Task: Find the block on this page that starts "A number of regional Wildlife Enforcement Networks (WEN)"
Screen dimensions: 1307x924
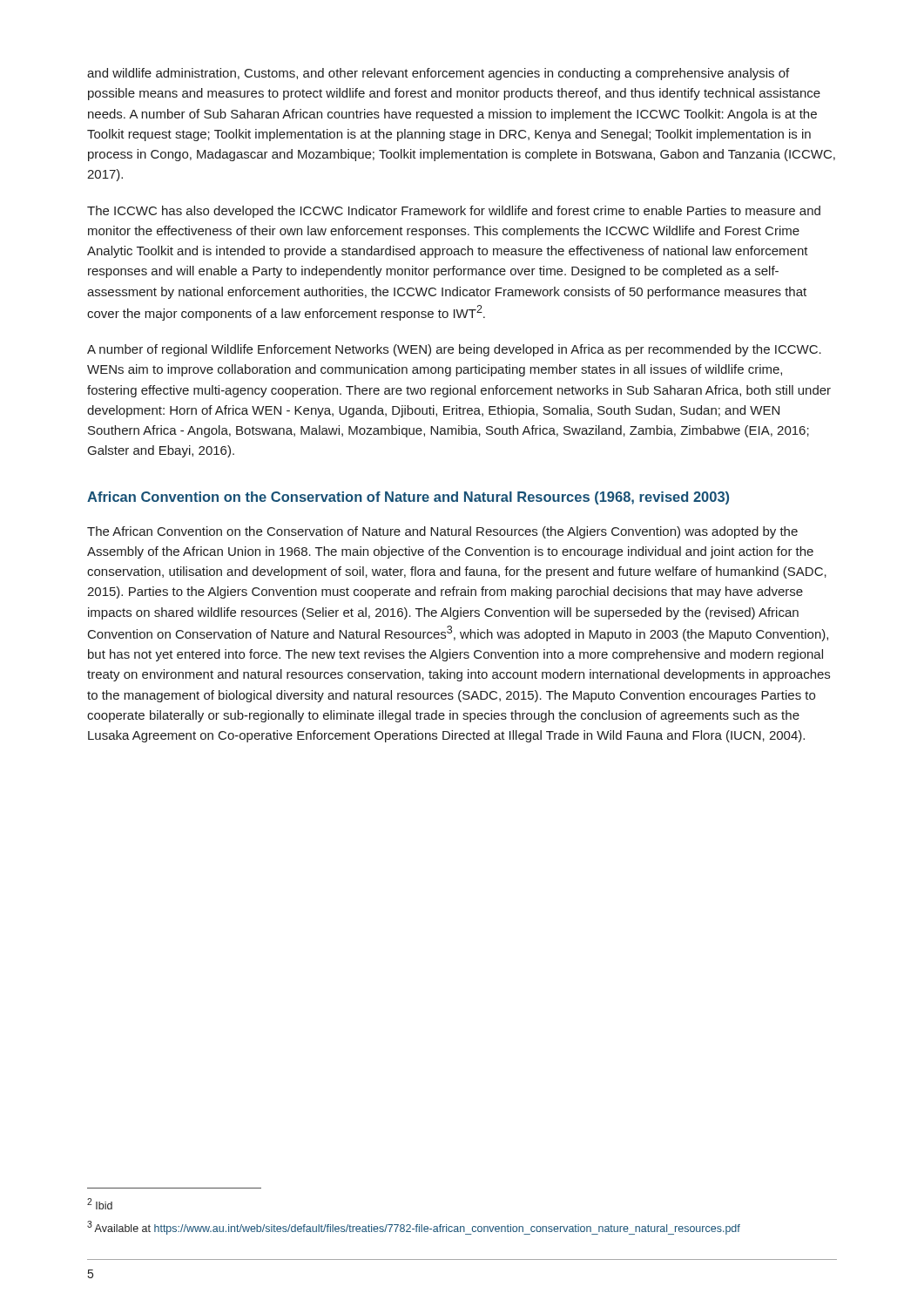Action: [459, 400]
